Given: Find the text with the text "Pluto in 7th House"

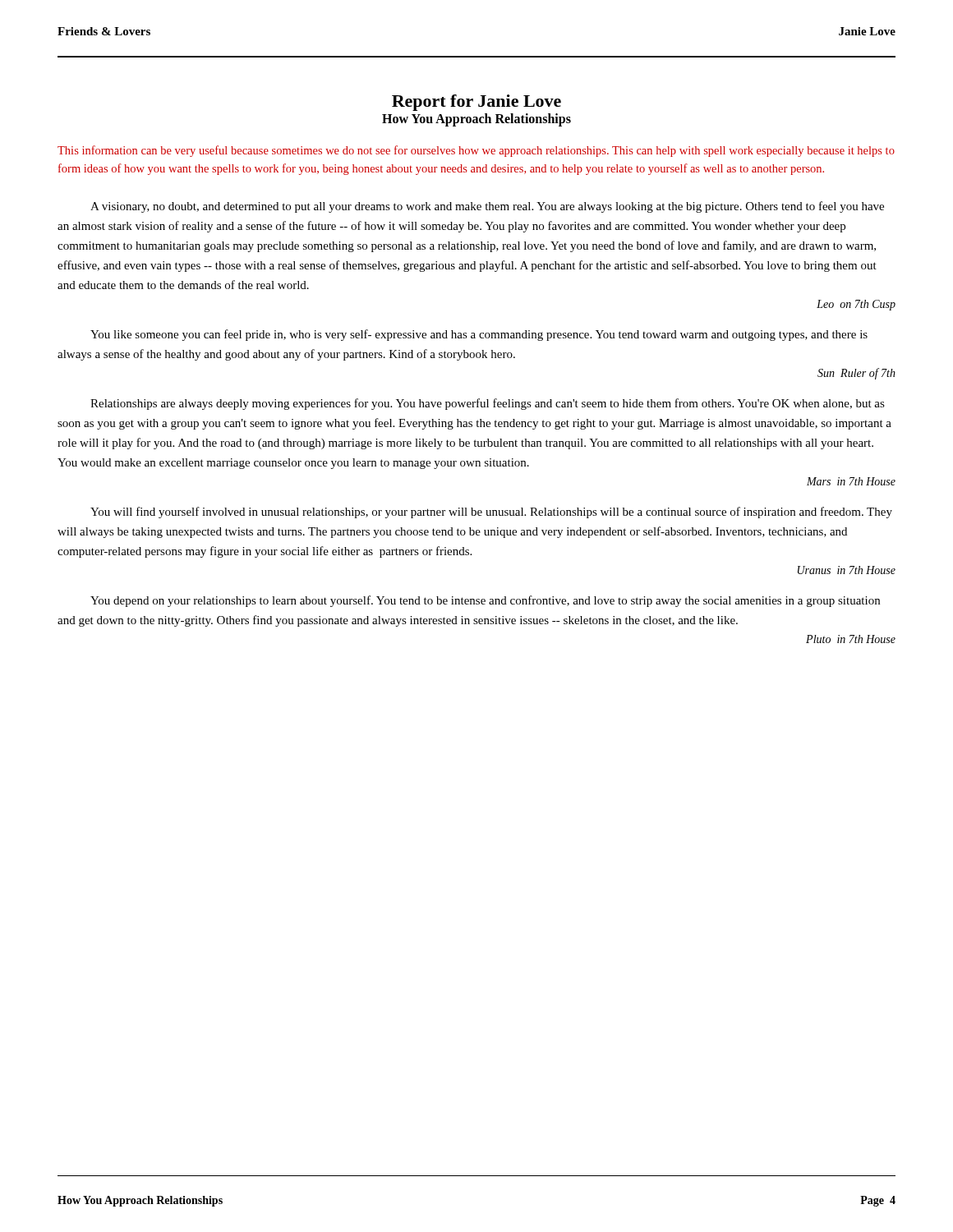Looking at the screenshot, I should pos(851,639).
